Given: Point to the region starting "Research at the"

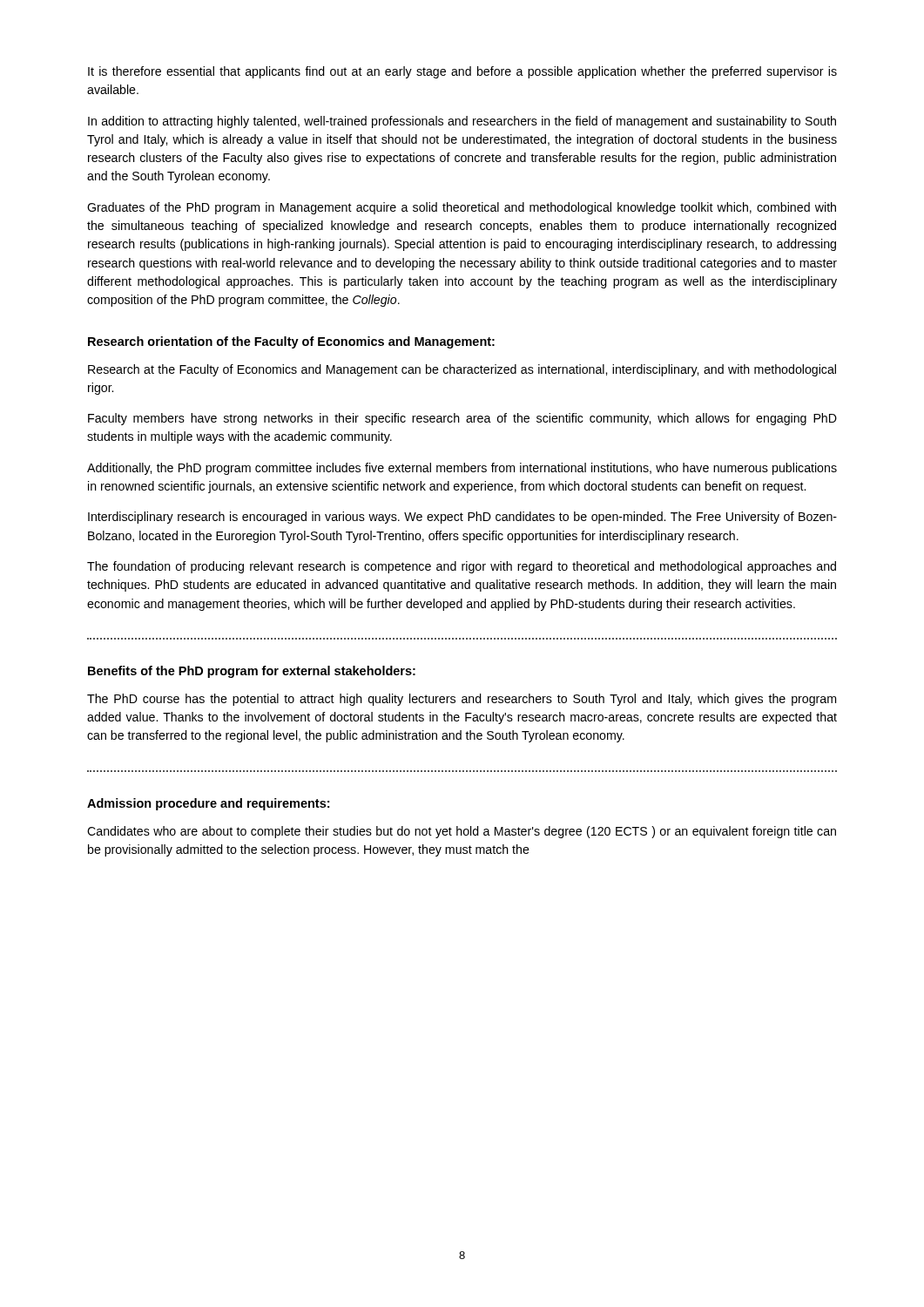Looking at the screenshot, I should pyautogui.click(x=462, y=378).
